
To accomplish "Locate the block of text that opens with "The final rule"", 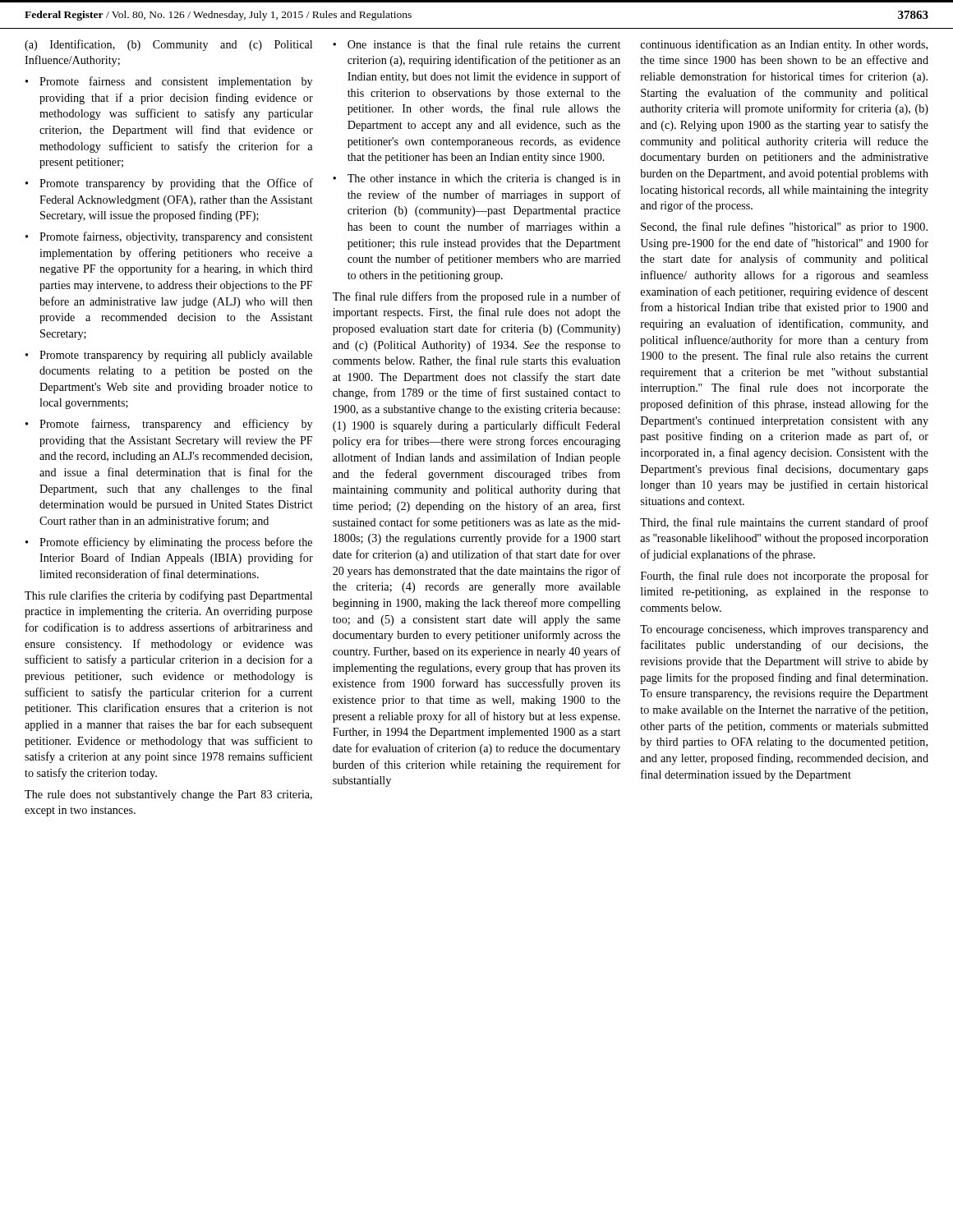I will 477,539.
